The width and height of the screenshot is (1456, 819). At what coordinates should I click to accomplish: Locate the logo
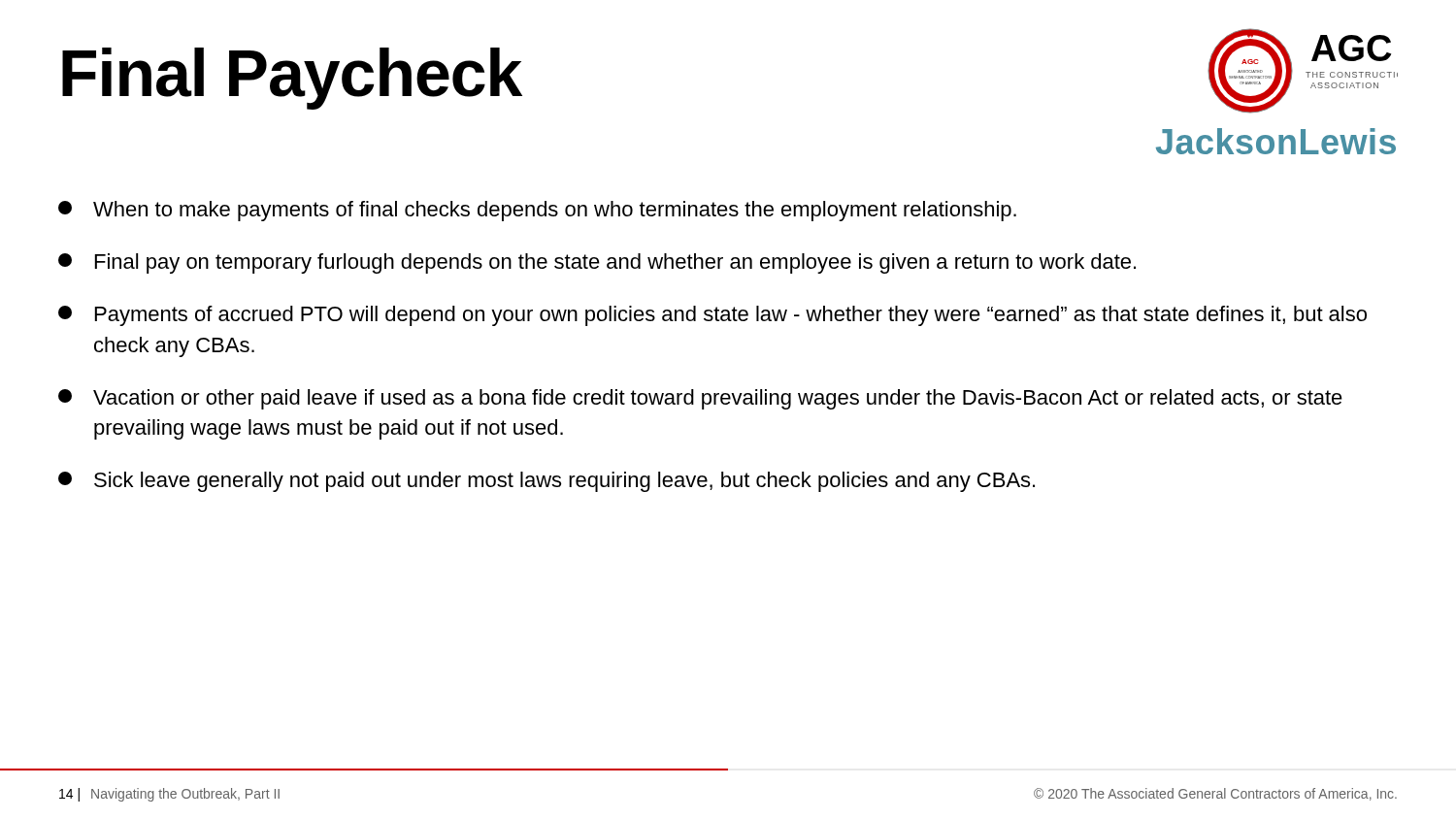tap(1276, 95)
